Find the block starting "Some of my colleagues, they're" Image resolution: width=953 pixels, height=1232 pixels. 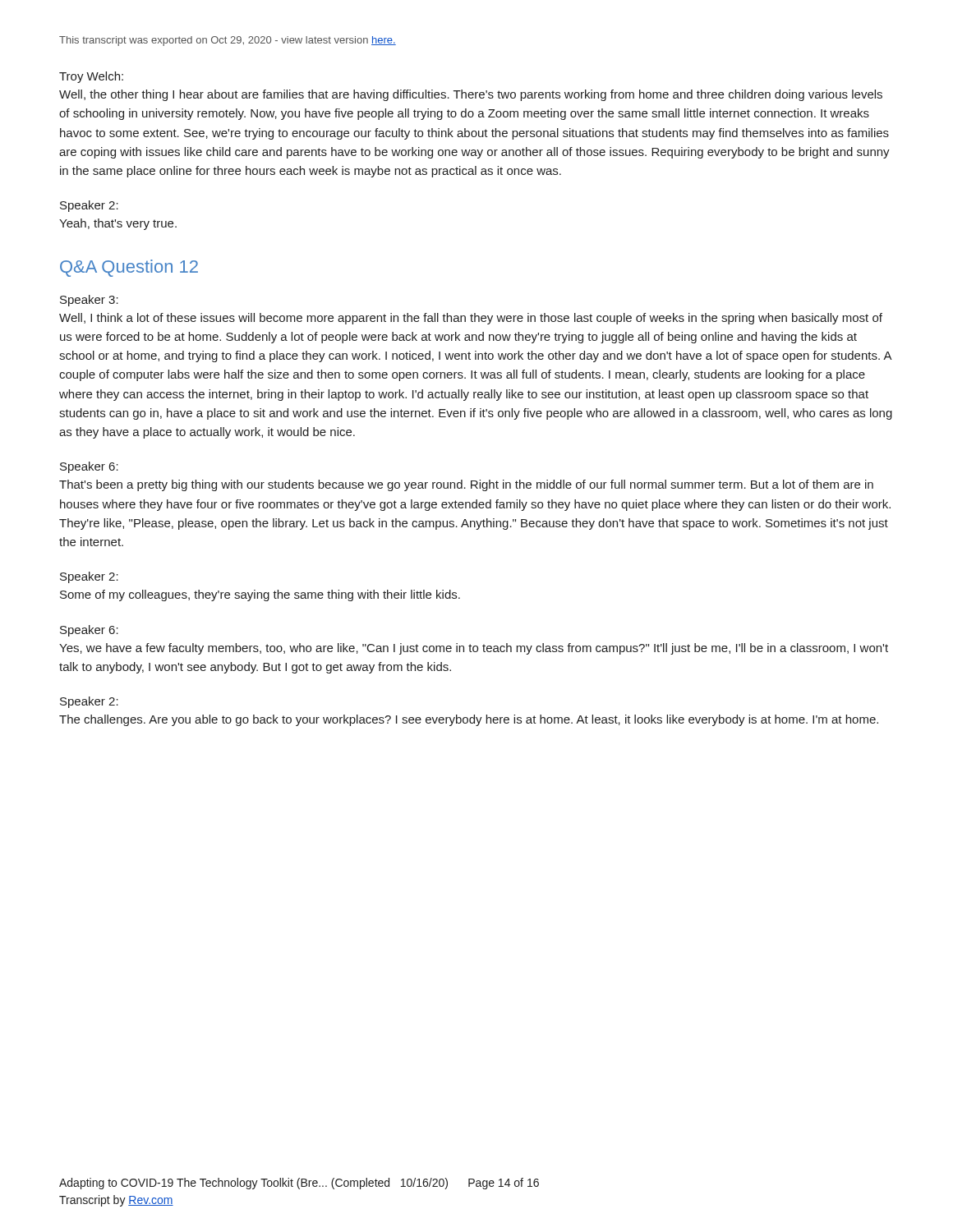tap(260, 595)
